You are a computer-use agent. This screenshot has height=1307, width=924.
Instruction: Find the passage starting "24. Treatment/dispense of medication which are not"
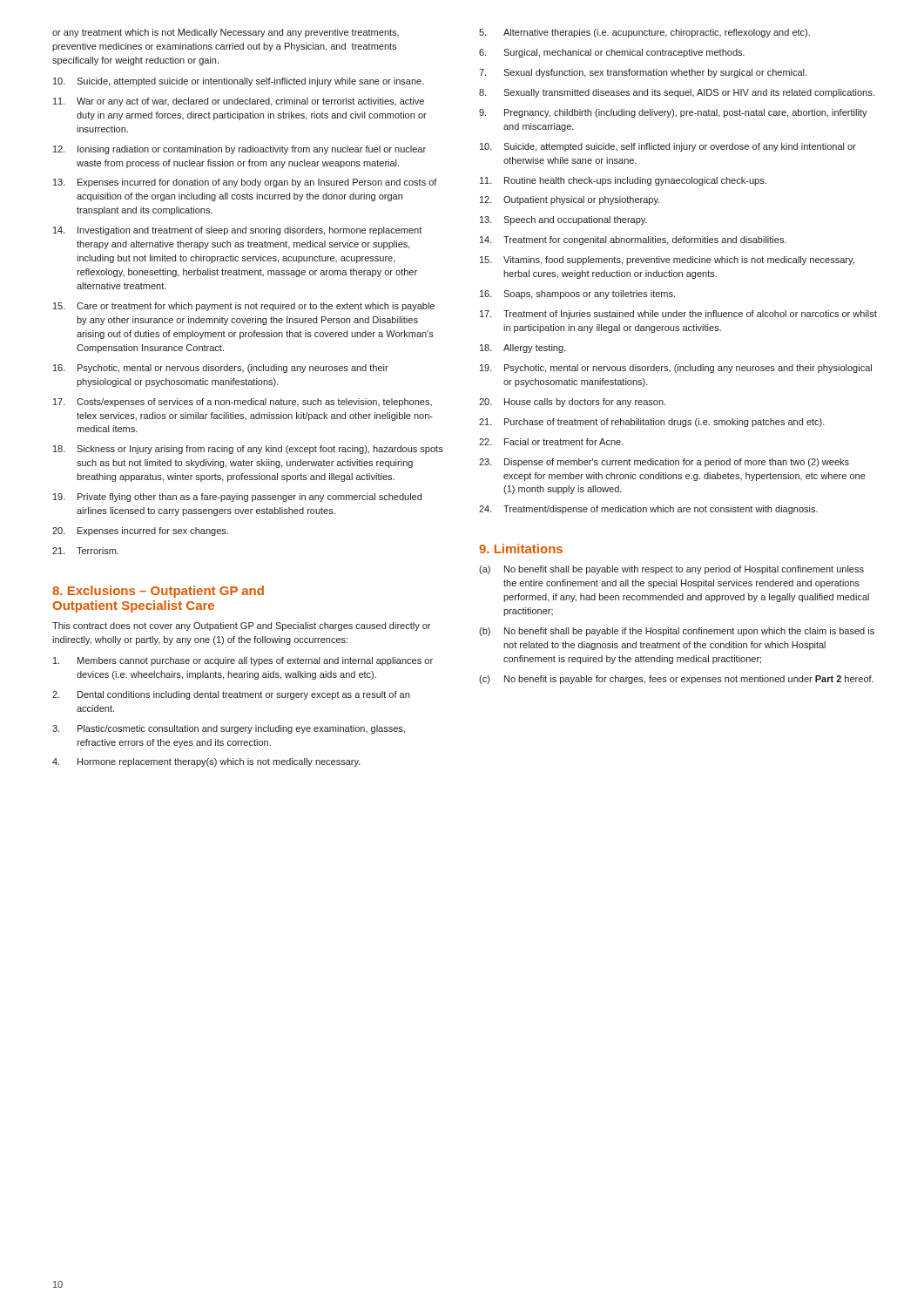[679, 510]
